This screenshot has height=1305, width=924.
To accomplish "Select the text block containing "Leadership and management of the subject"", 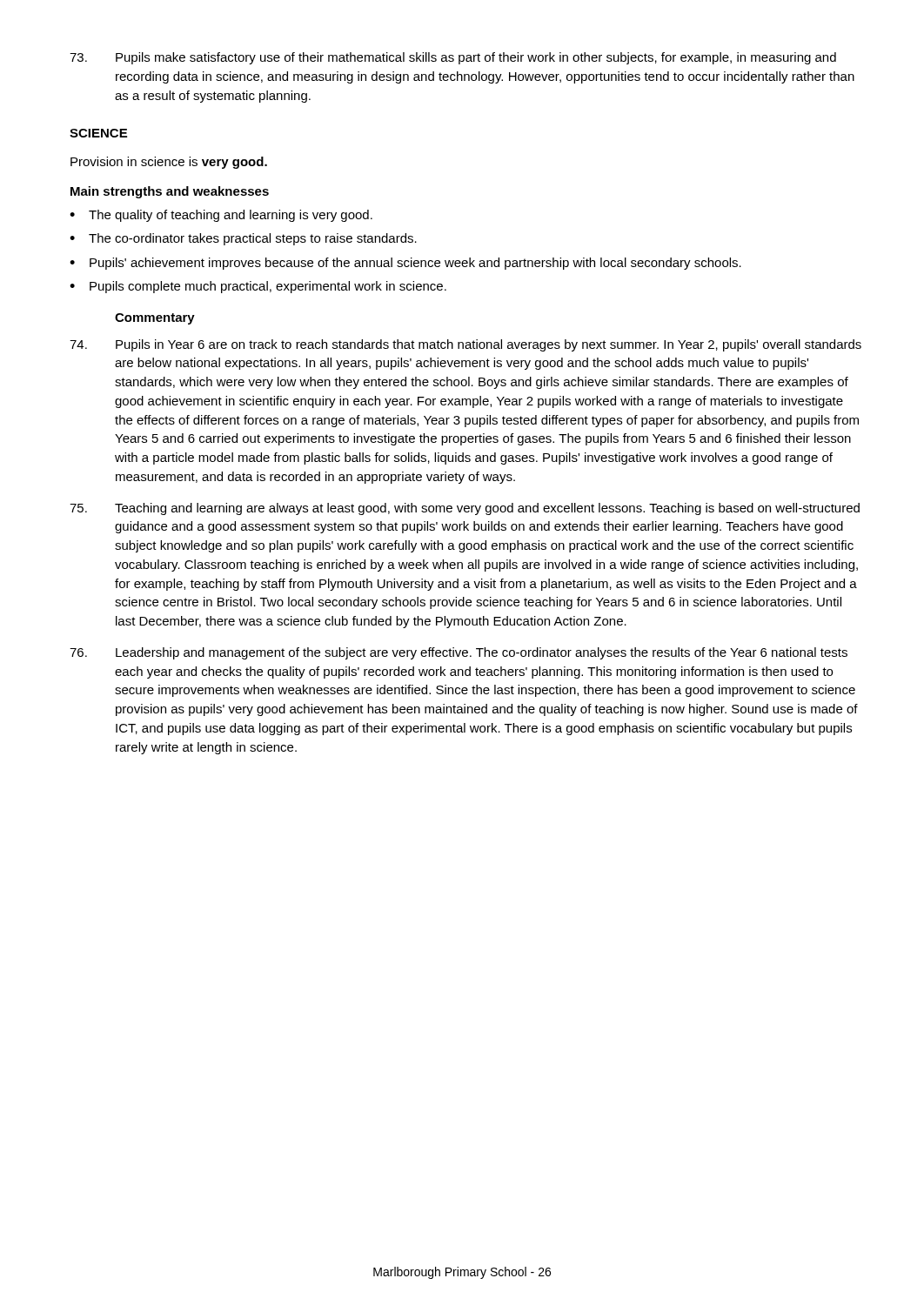I will 466,699.
